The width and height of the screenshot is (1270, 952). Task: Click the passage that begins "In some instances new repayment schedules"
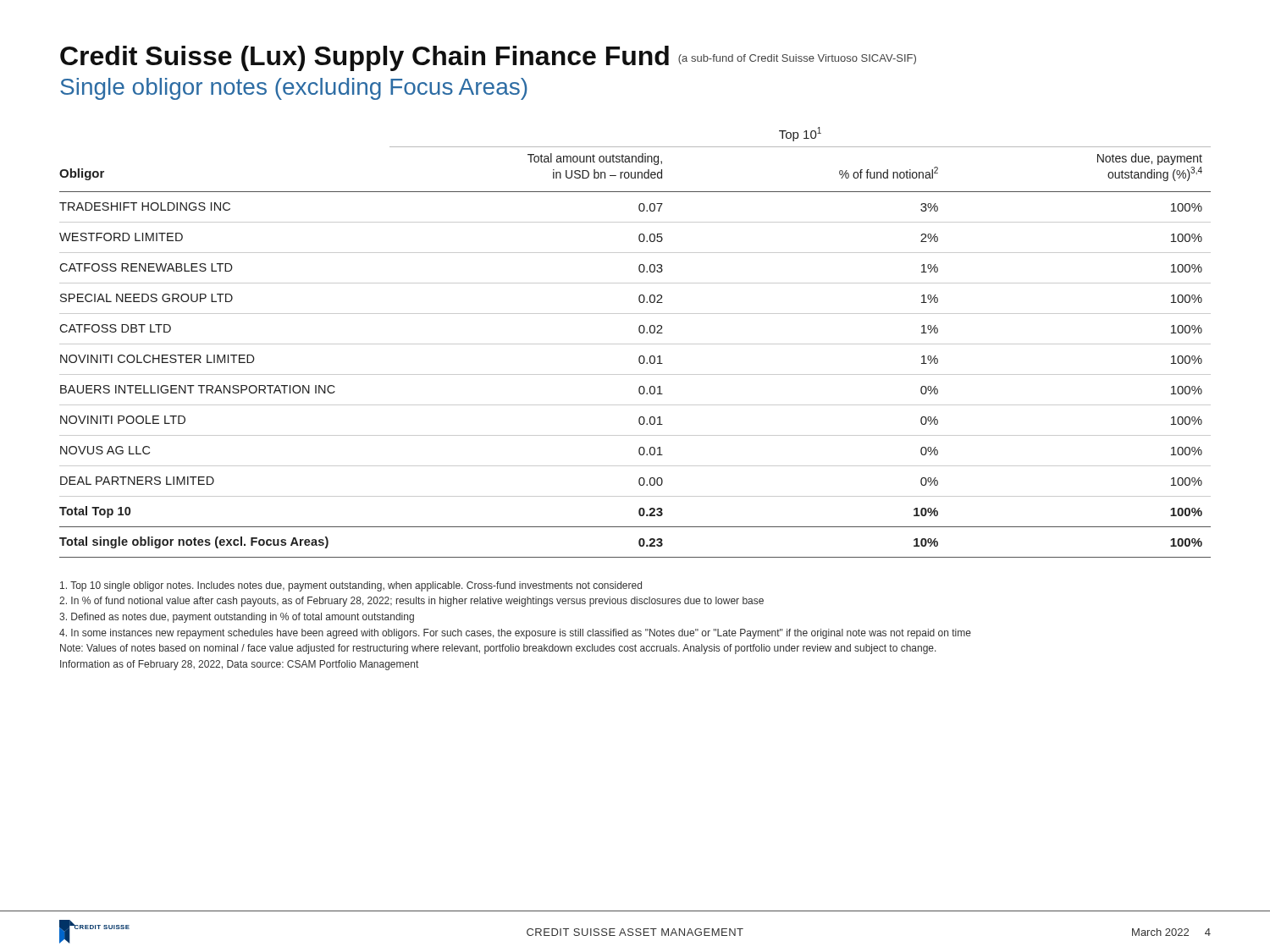pyautogui.click(x=515, y=648)
